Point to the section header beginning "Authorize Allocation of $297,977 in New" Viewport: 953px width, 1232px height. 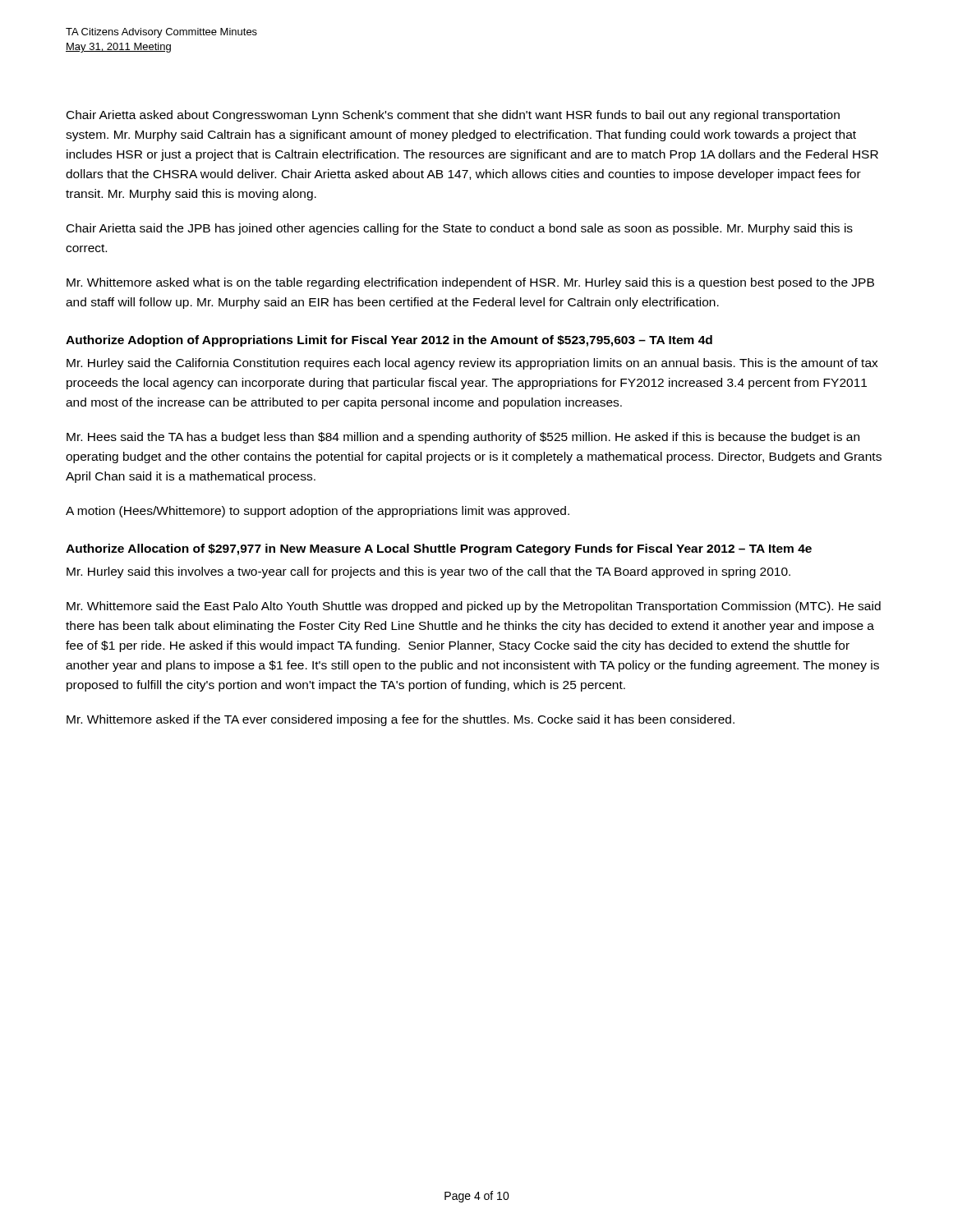pos(439,548)
